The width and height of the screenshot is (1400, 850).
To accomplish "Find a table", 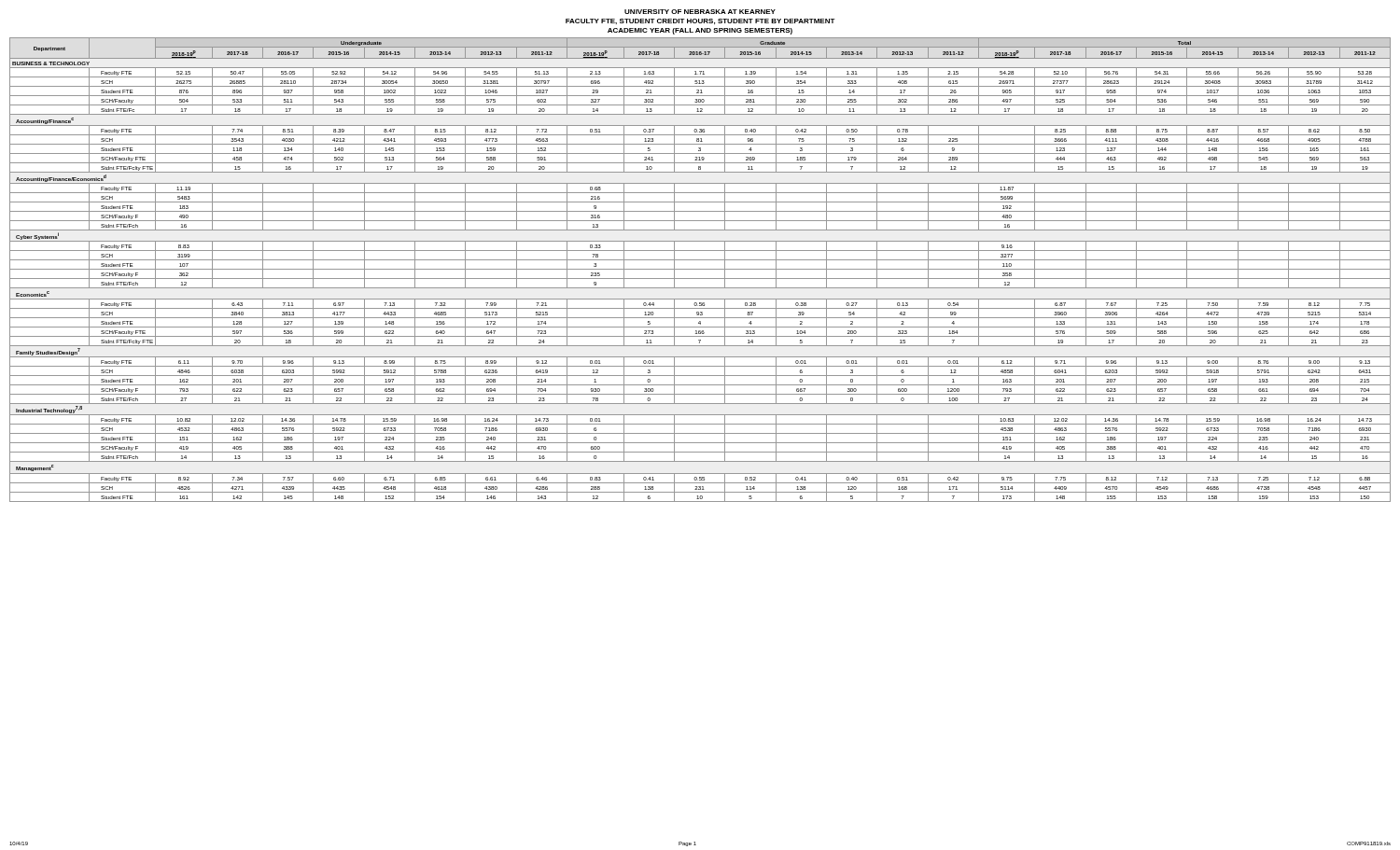I will 700,269.
